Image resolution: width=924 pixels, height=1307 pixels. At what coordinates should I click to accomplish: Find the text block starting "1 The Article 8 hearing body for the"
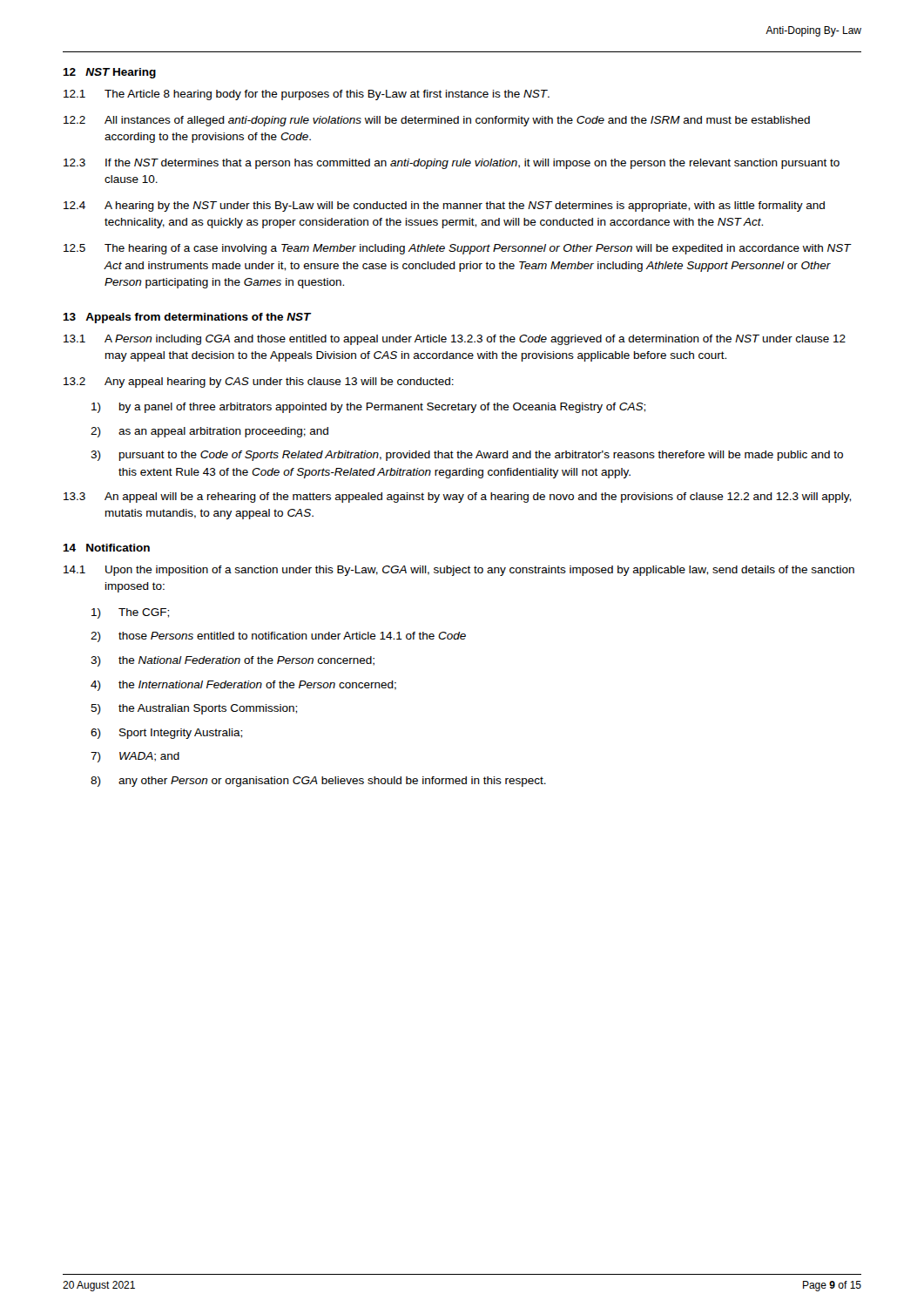tap(462, 94)
